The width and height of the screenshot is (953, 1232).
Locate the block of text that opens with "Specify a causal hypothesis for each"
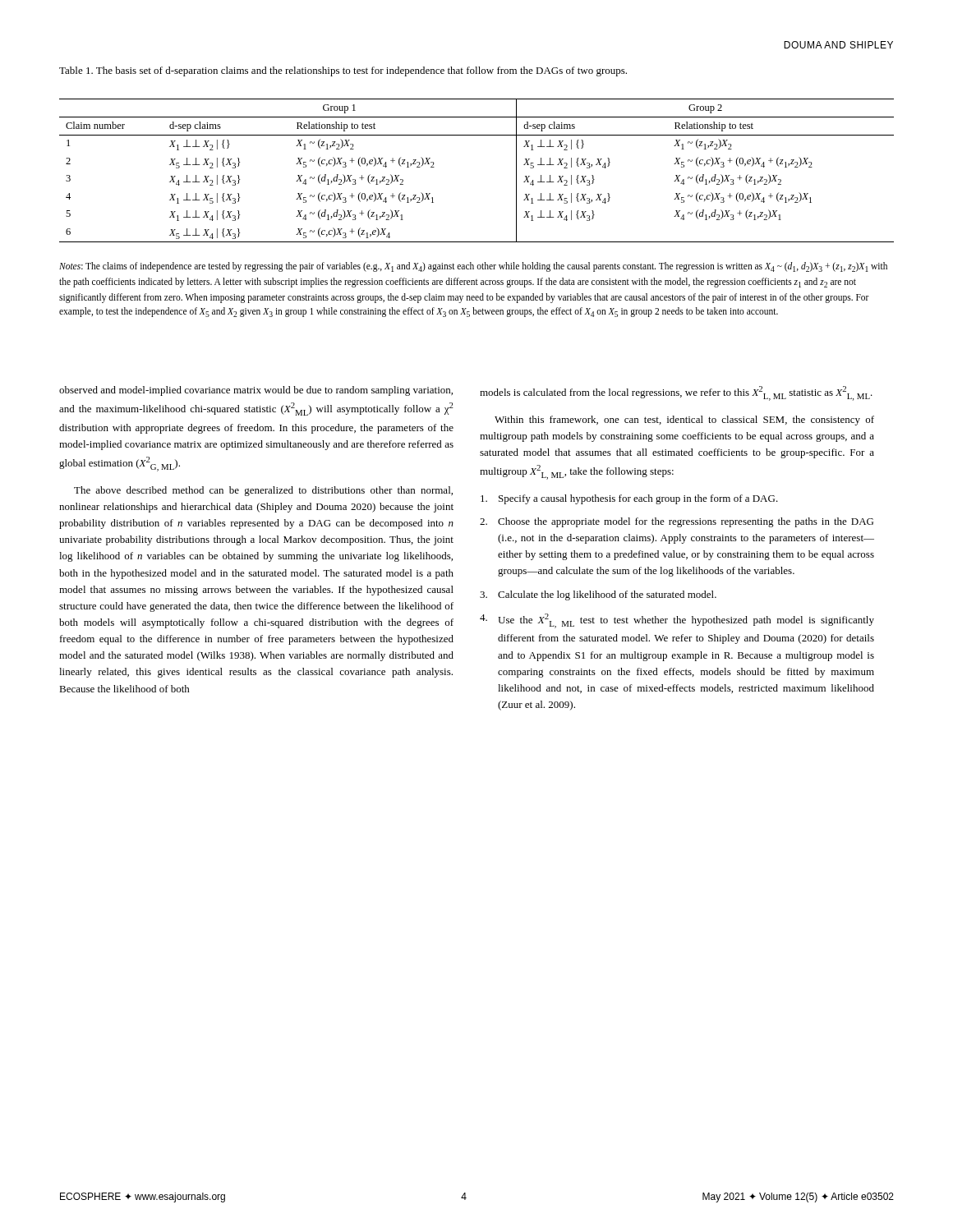pos(677,498)
